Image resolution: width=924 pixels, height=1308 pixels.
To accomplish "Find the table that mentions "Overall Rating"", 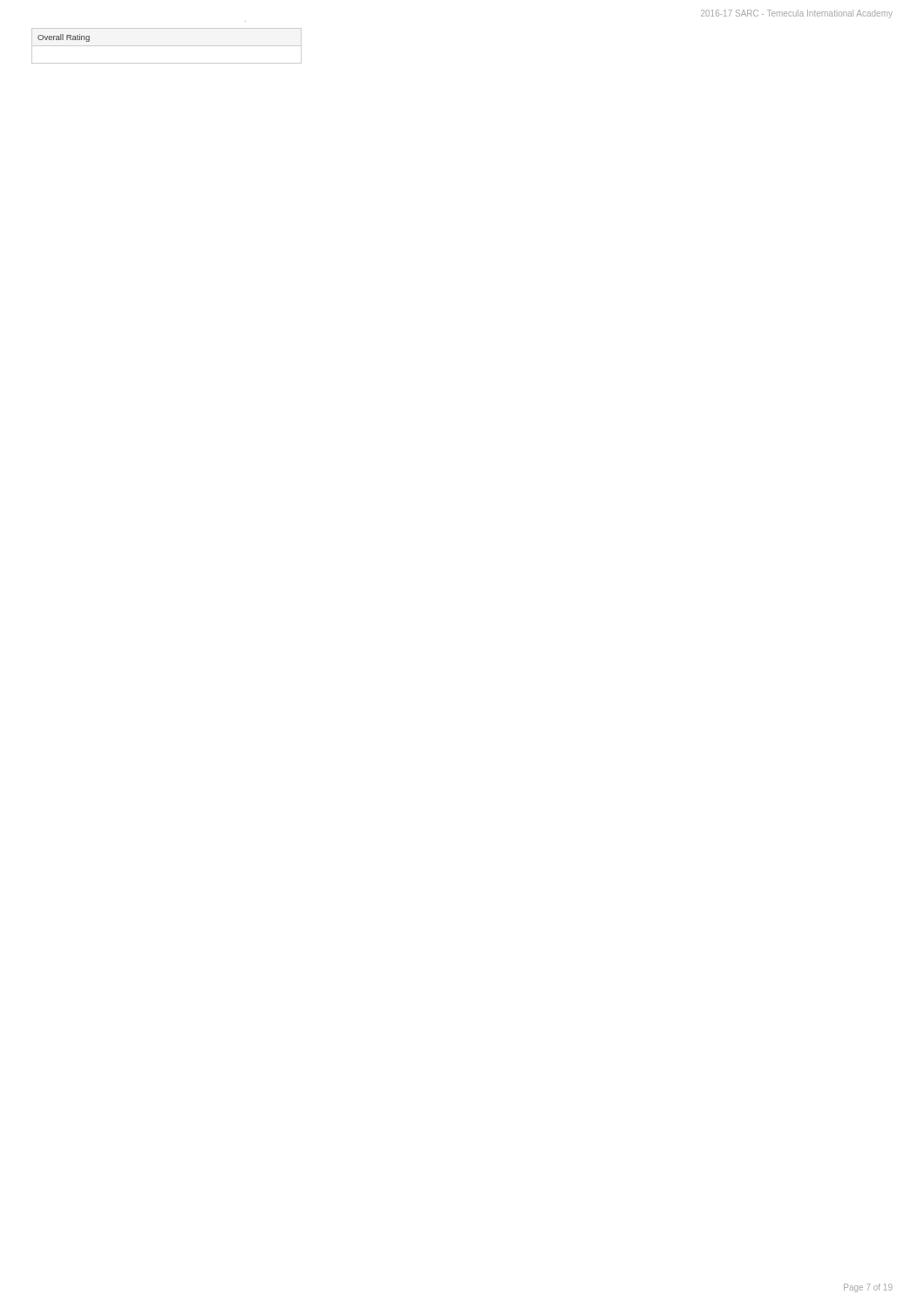I will point(167,46).
